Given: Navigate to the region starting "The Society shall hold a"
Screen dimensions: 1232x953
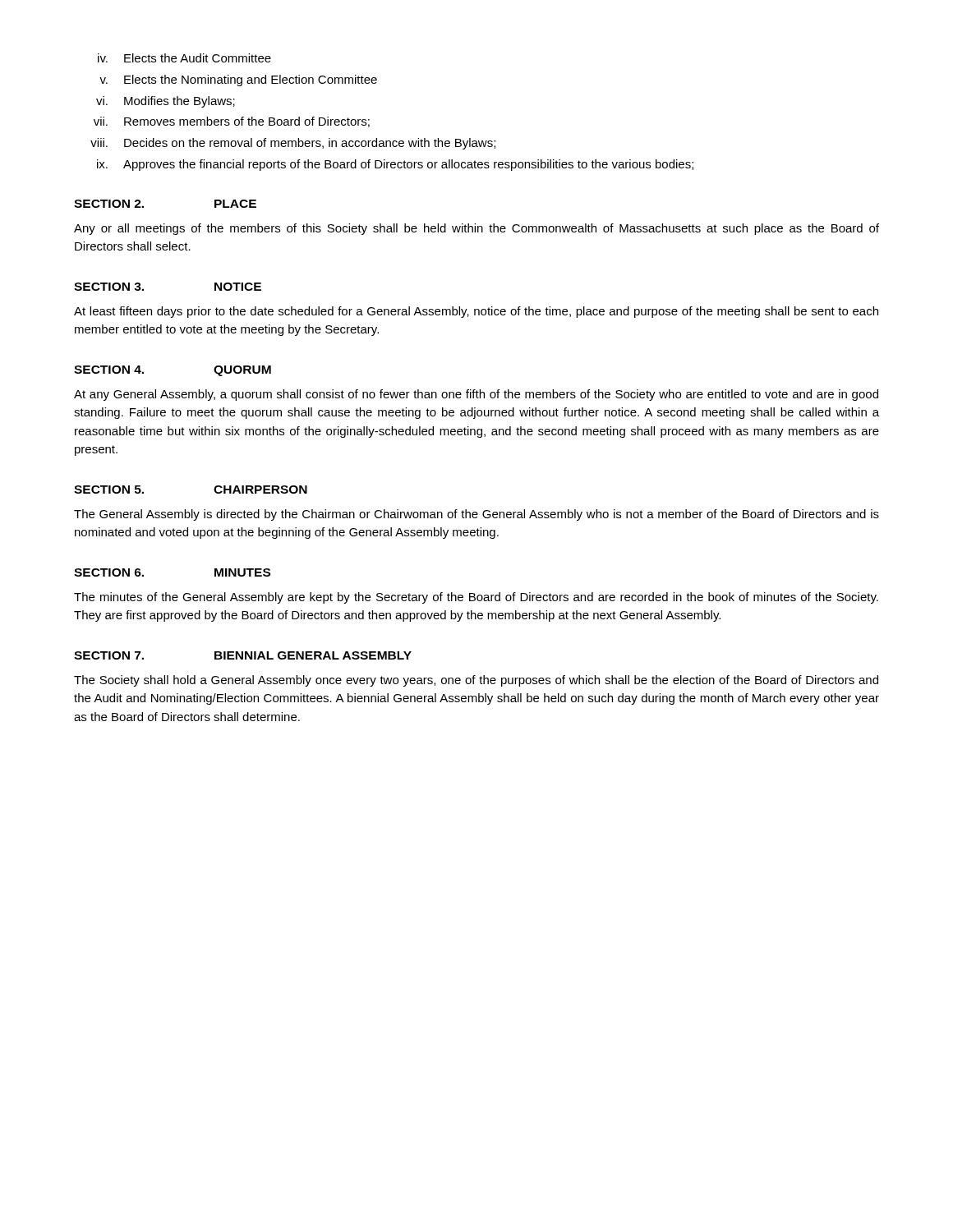Looking at the screenshot, I should click(476, 698).
